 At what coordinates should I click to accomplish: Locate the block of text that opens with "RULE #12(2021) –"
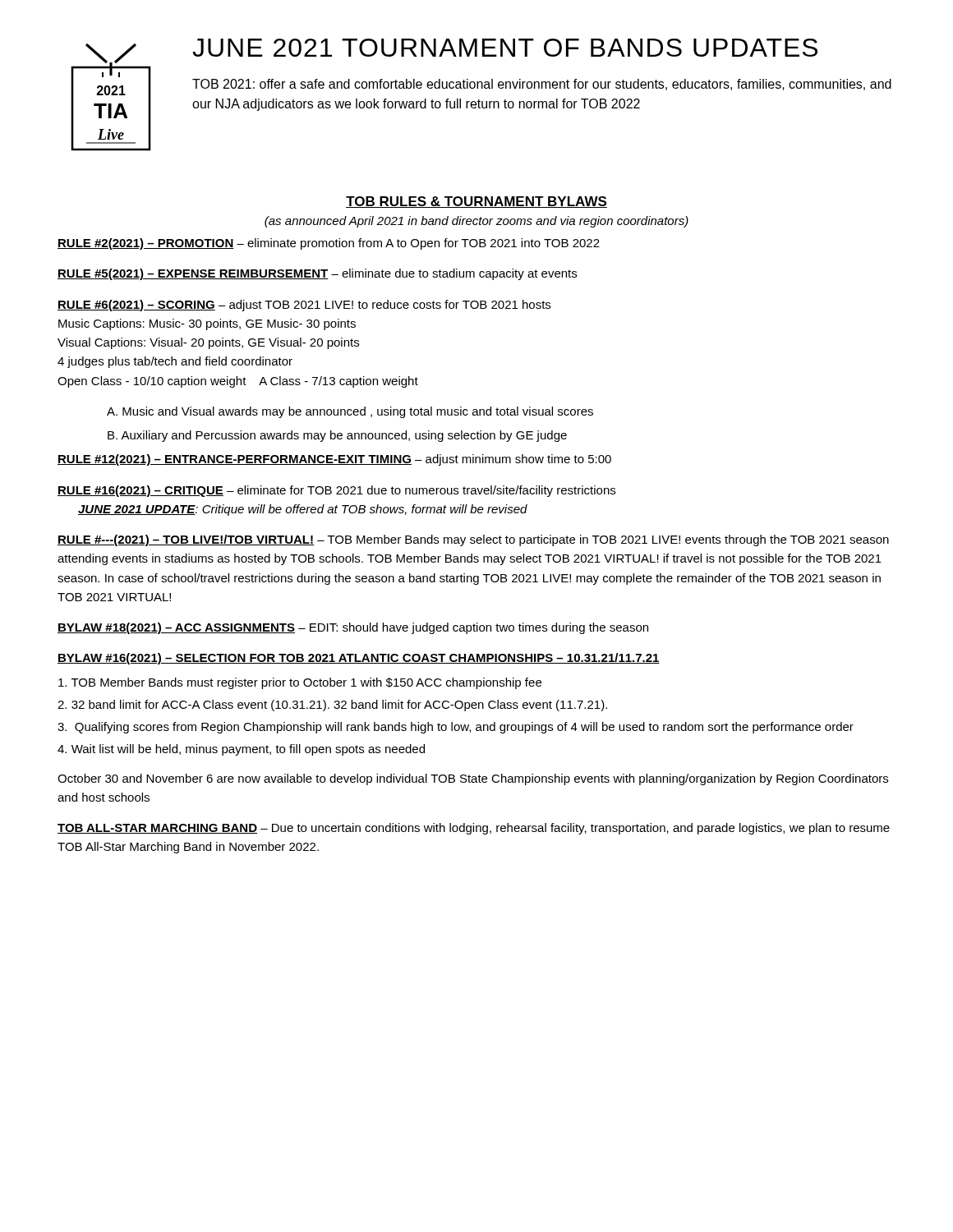point(335,459)
